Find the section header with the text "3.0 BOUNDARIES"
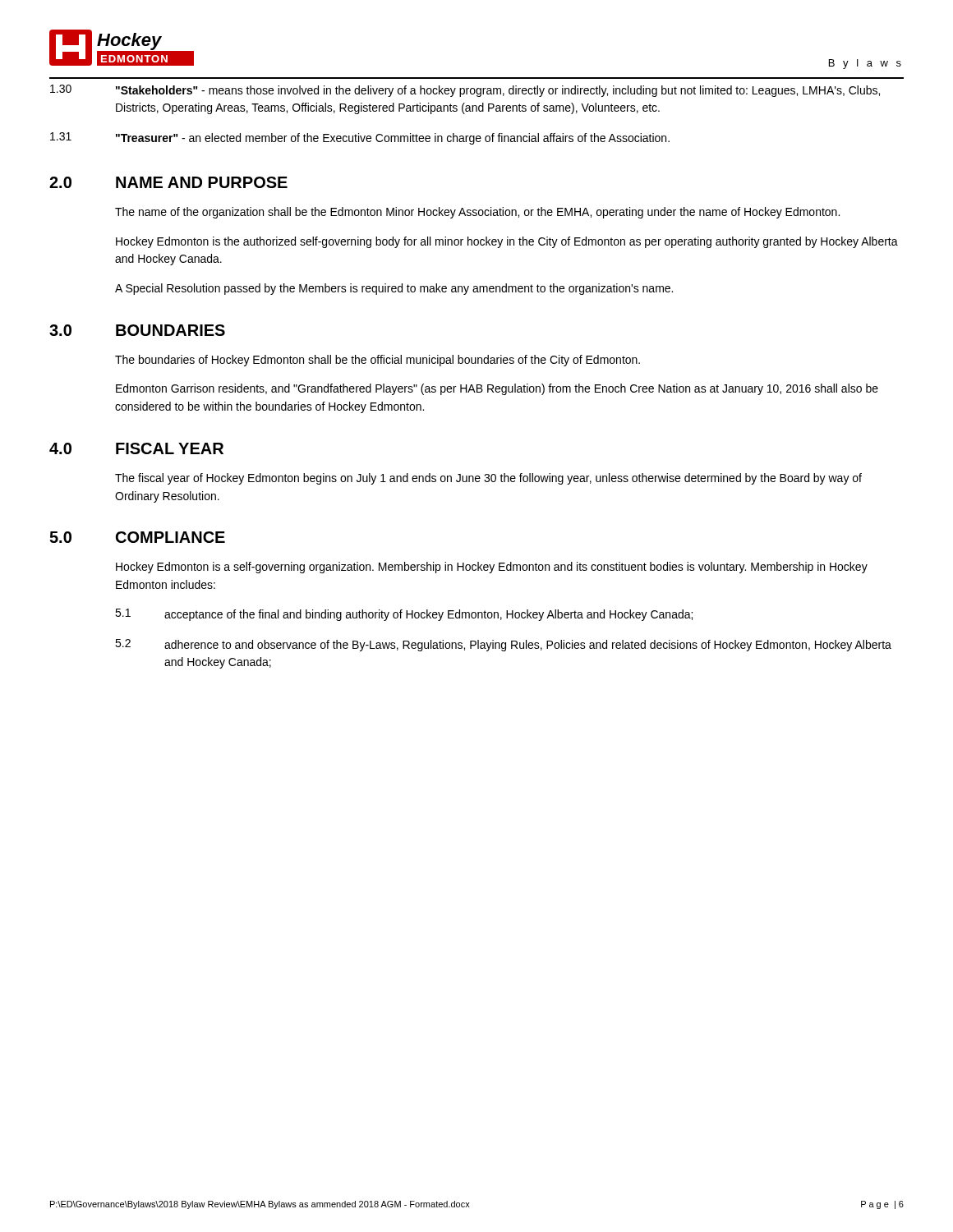 tap(137, 330)
